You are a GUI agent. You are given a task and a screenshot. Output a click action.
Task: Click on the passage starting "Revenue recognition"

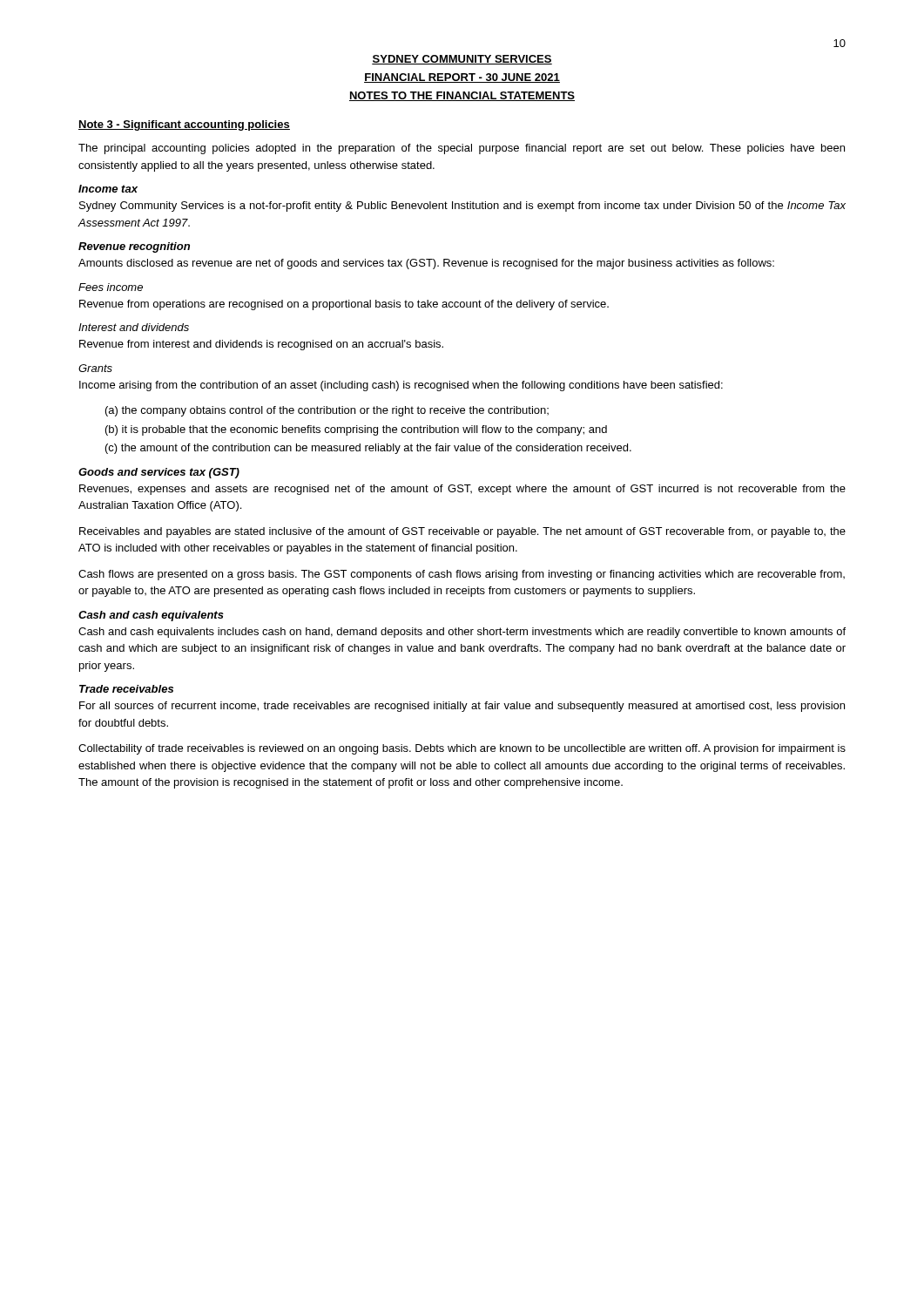click(x=134, y=246)
